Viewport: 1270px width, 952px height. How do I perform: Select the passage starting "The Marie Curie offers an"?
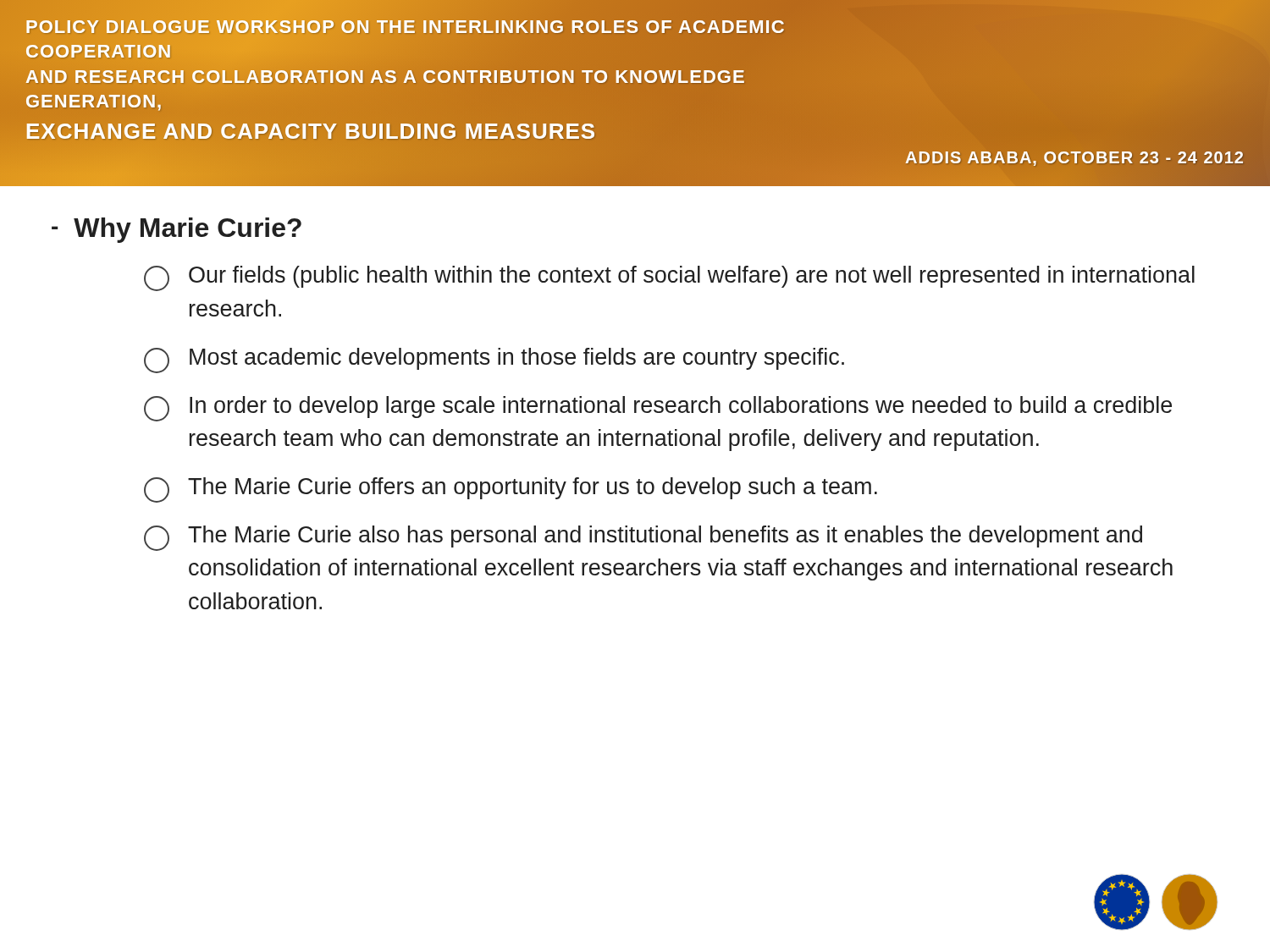(x=682, y=487)
